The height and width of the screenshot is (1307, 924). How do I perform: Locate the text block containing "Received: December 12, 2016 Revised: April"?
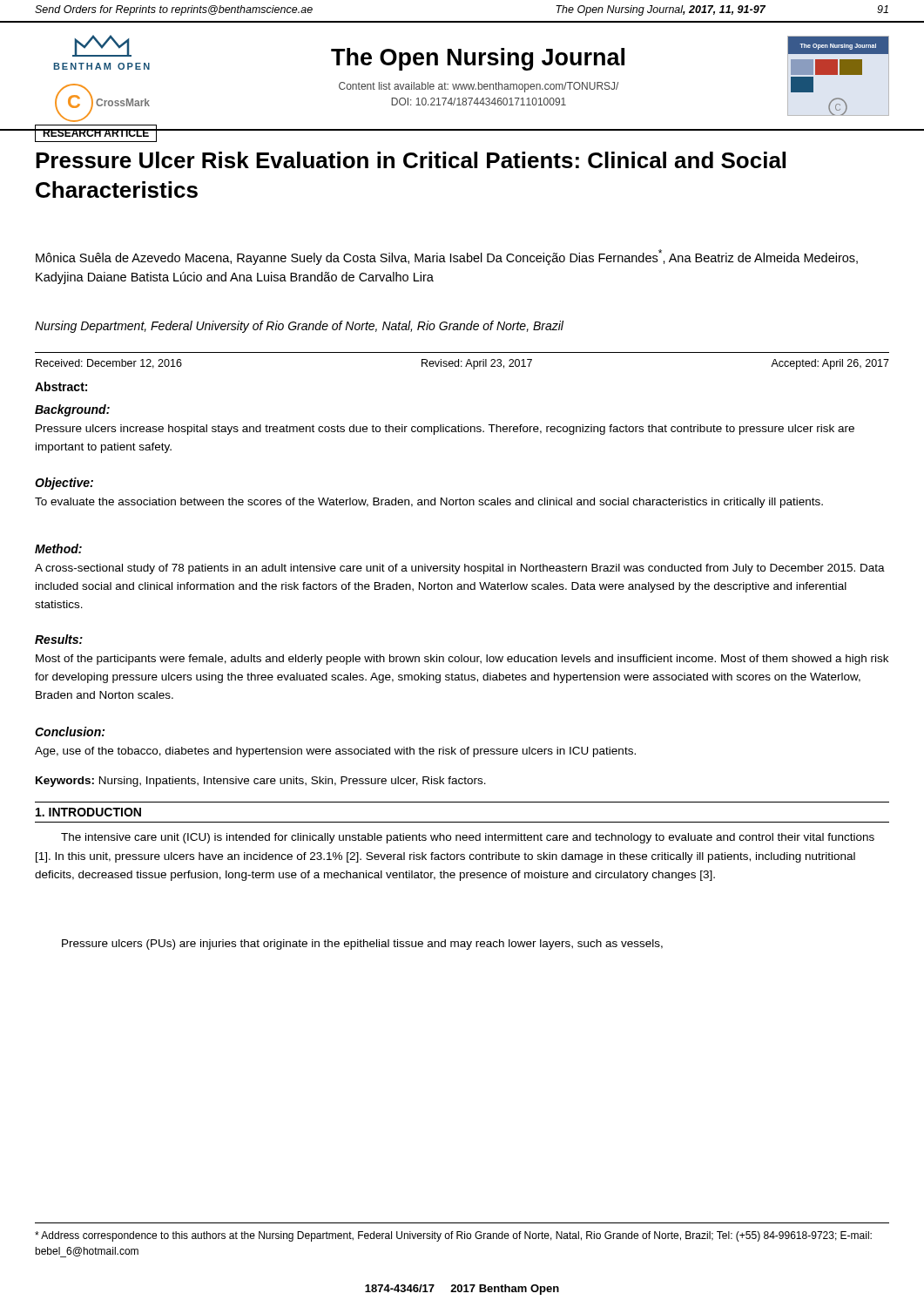[x=462, y=363]
